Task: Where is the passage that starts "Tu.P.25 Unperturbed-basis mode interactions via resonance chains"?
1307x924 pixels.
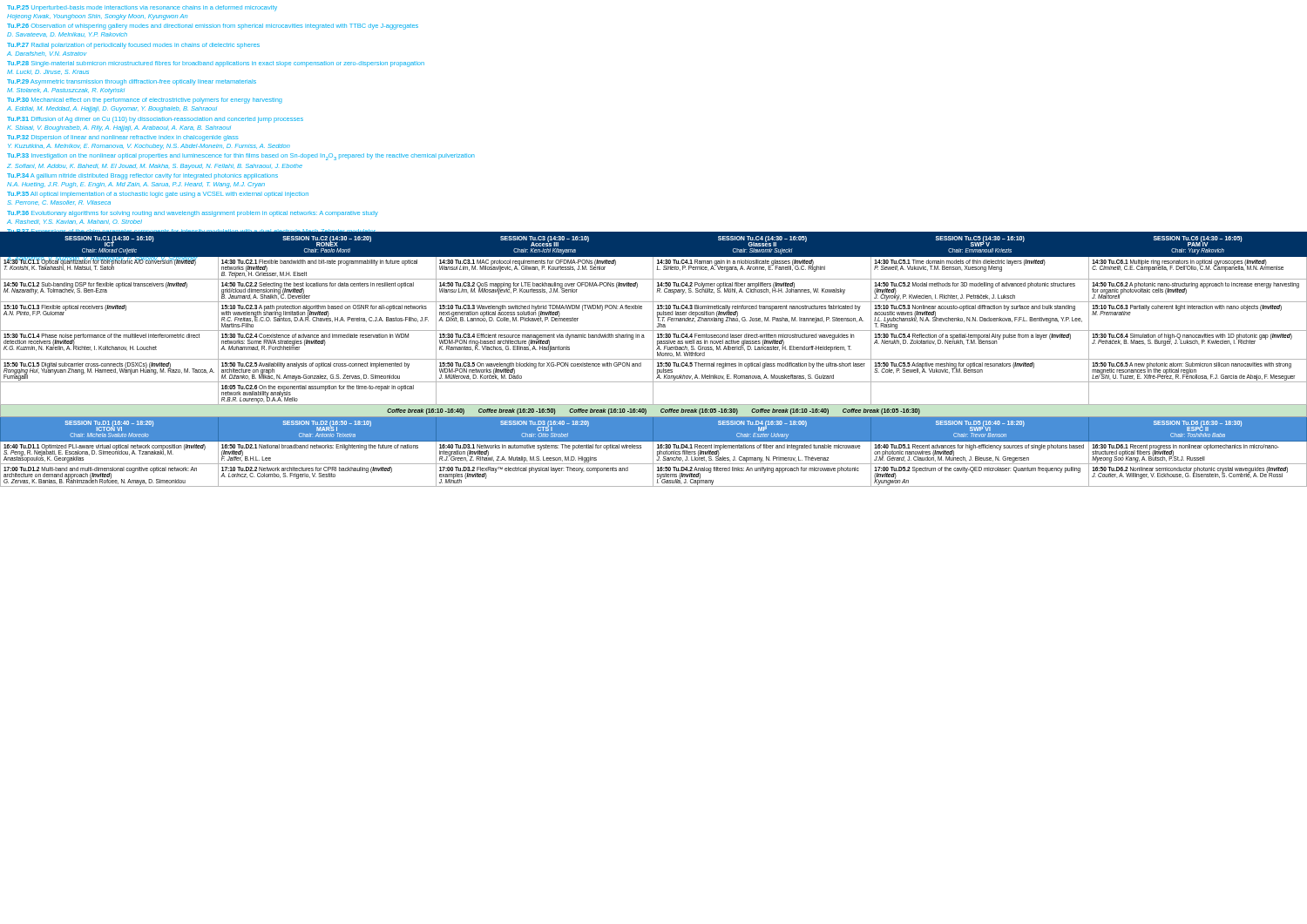Action: tap(142, 8)
